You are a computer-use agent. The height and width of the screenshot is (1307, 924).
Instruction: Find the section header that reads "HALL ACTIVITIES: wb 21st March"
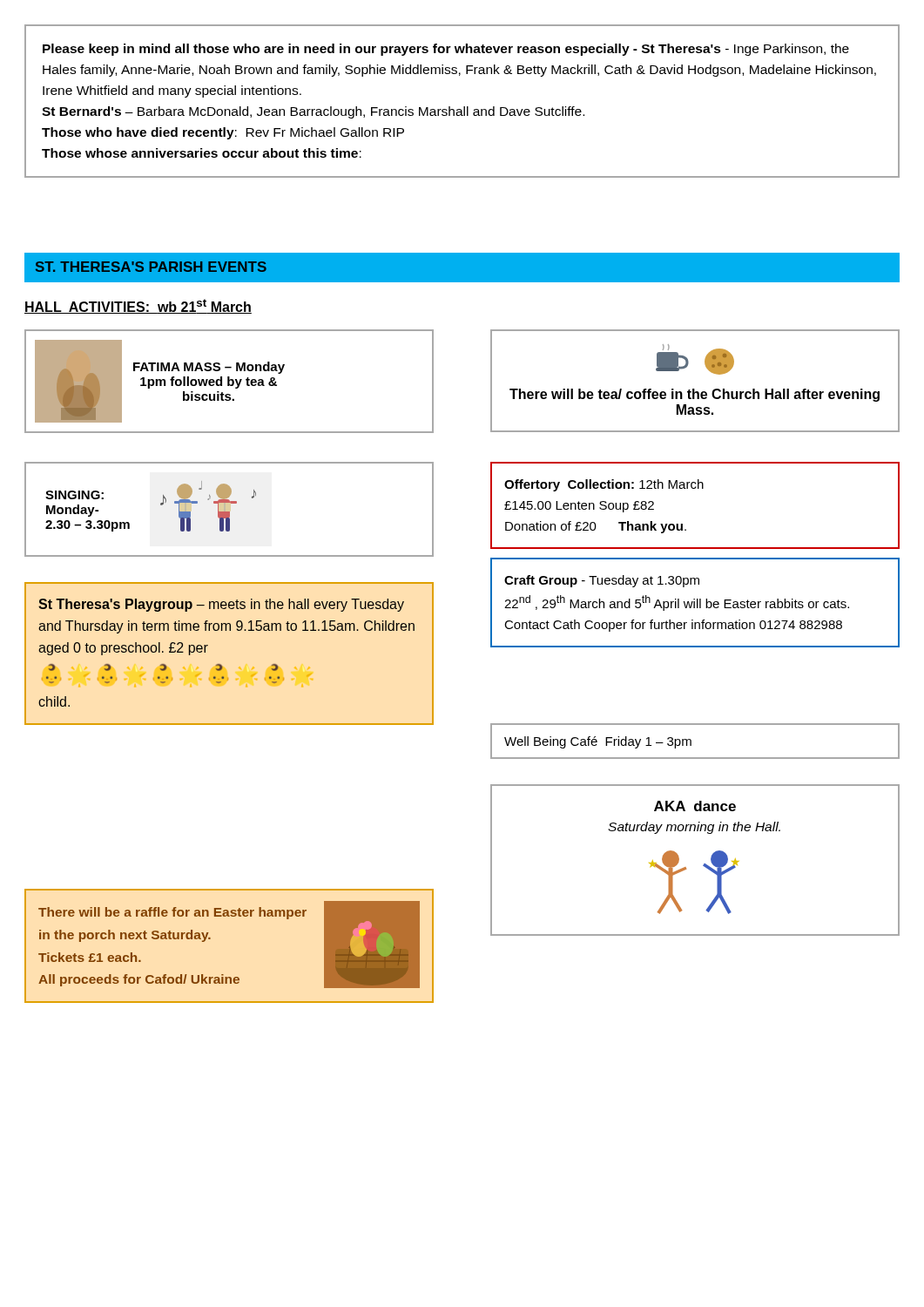138,306
